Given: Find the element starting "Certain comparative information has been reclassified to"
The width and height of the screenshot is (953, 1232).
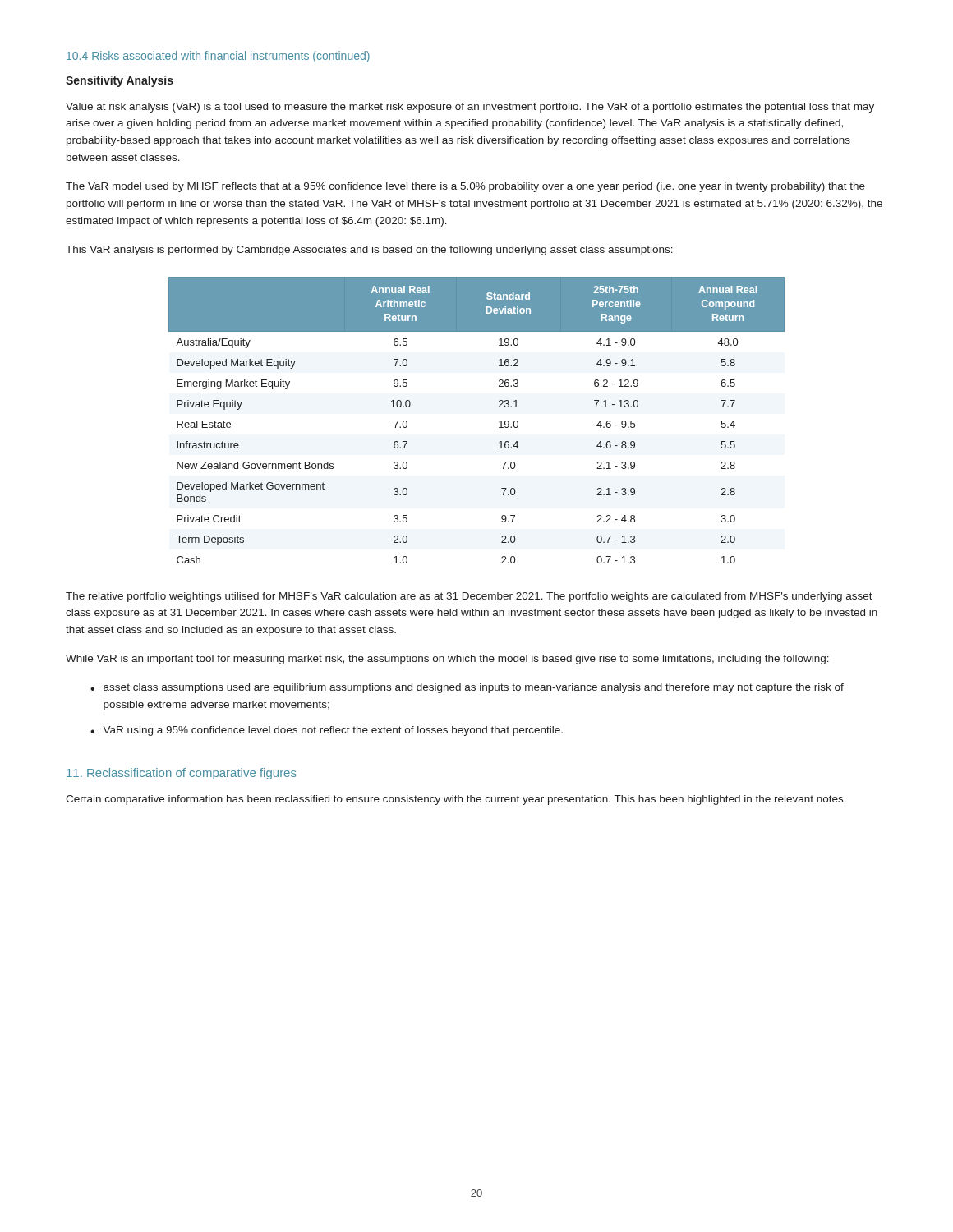Looking at the screenshot, I should (476, 800).
